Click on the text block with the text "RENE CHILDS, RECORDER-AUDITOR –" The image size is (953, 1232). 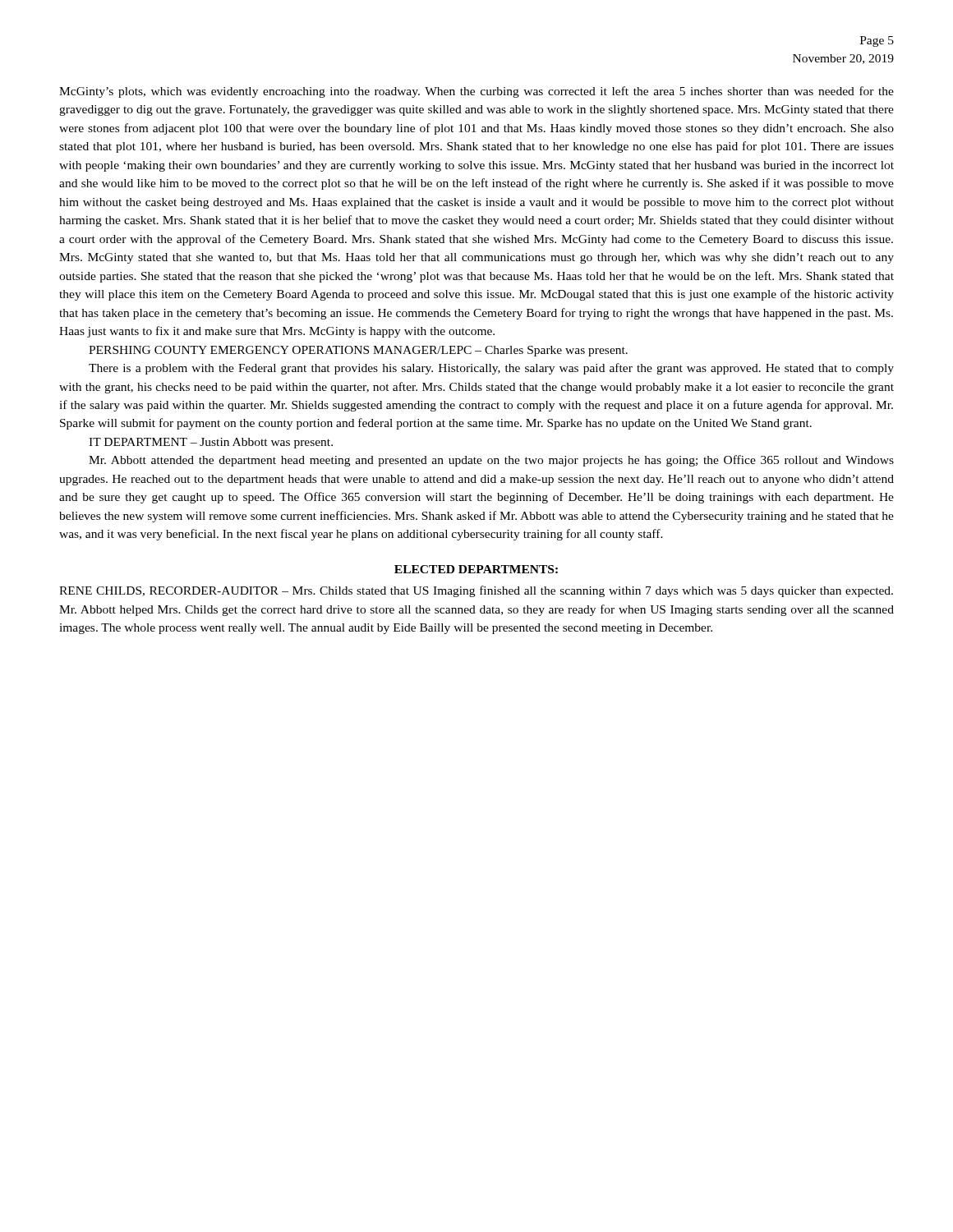point(476,609)
